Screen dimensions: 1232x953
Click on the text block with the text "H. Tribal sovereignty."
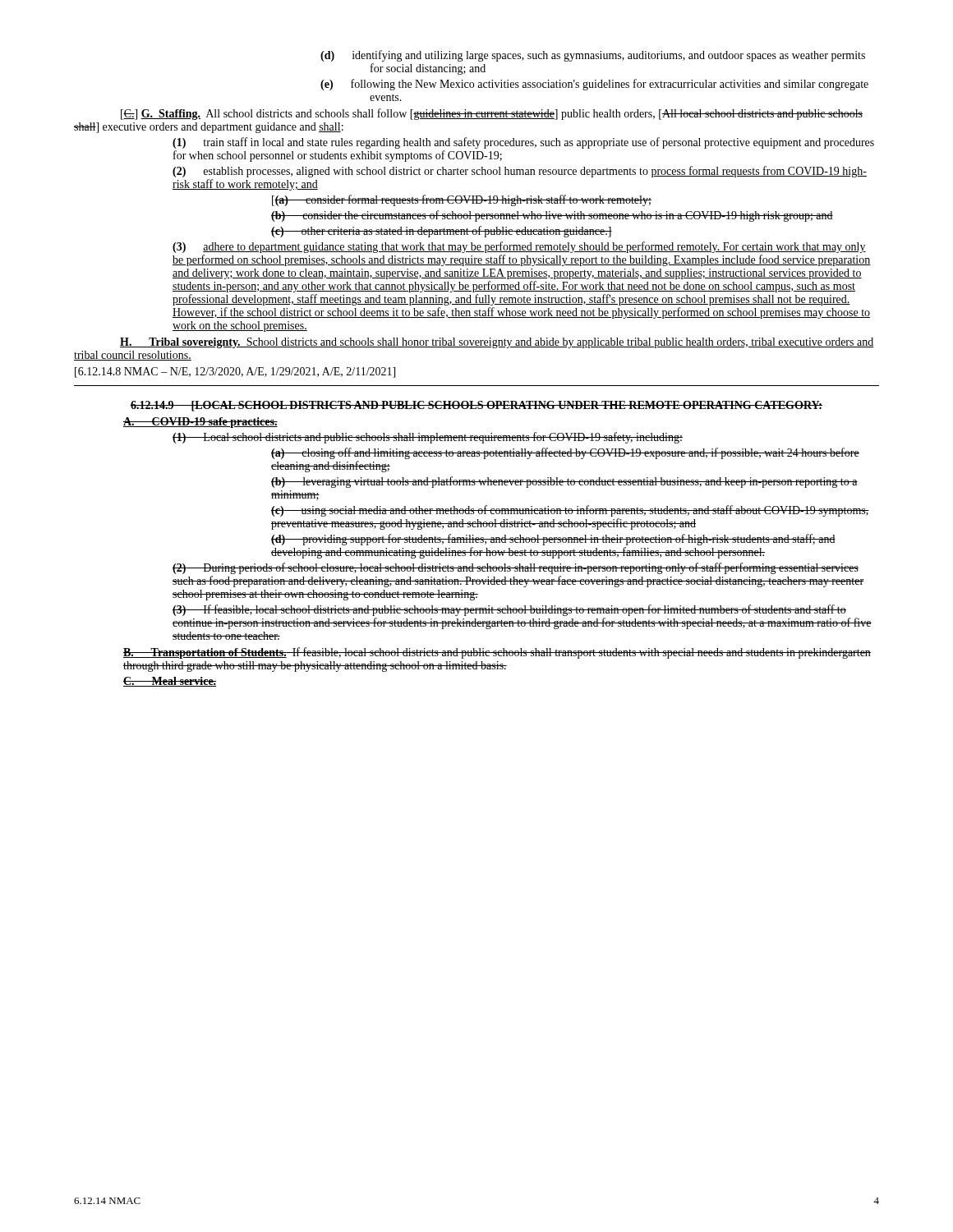(x=474, y=349)
